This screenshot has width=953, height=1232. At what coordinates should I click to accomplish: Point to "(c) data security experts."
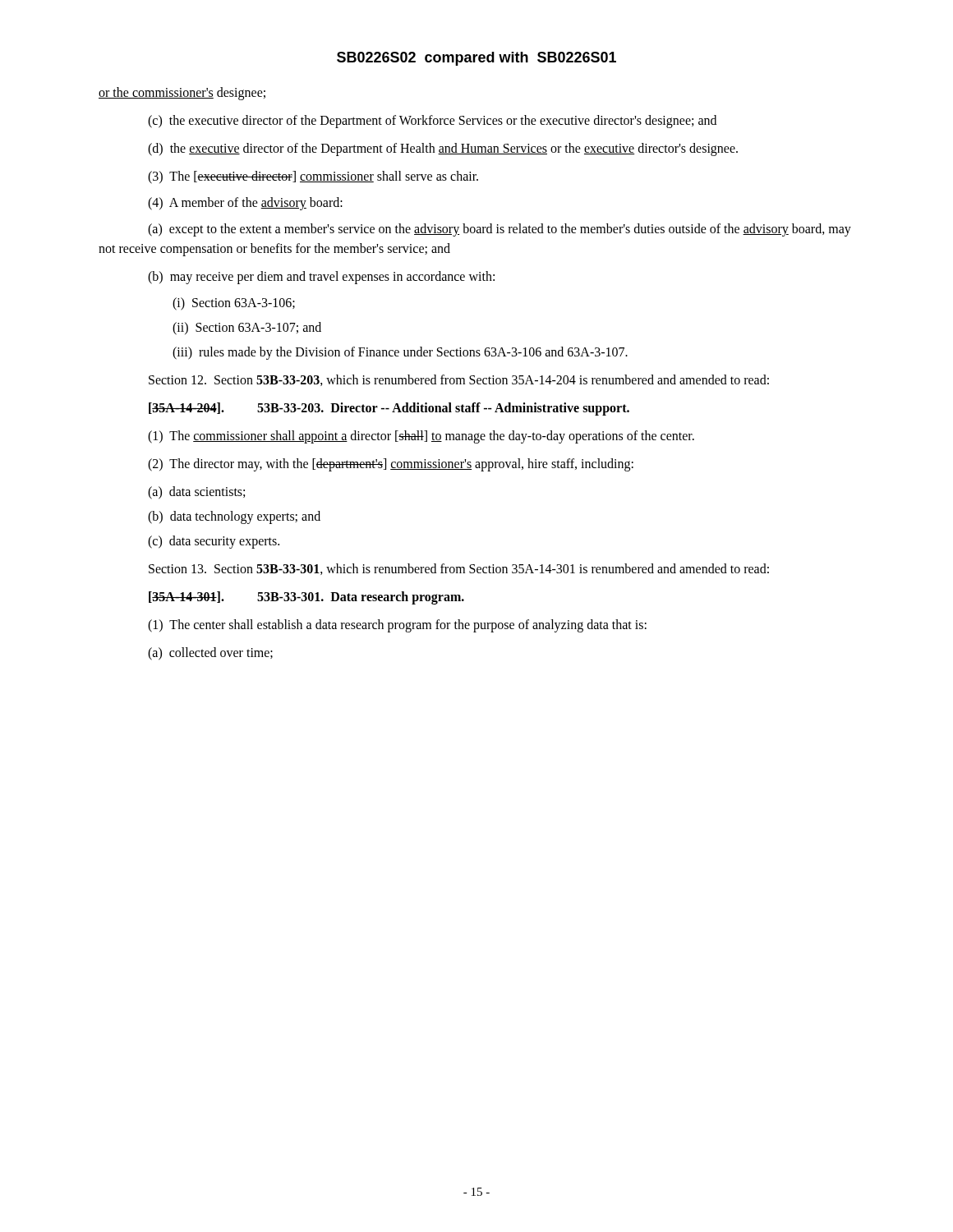(214, 541)
